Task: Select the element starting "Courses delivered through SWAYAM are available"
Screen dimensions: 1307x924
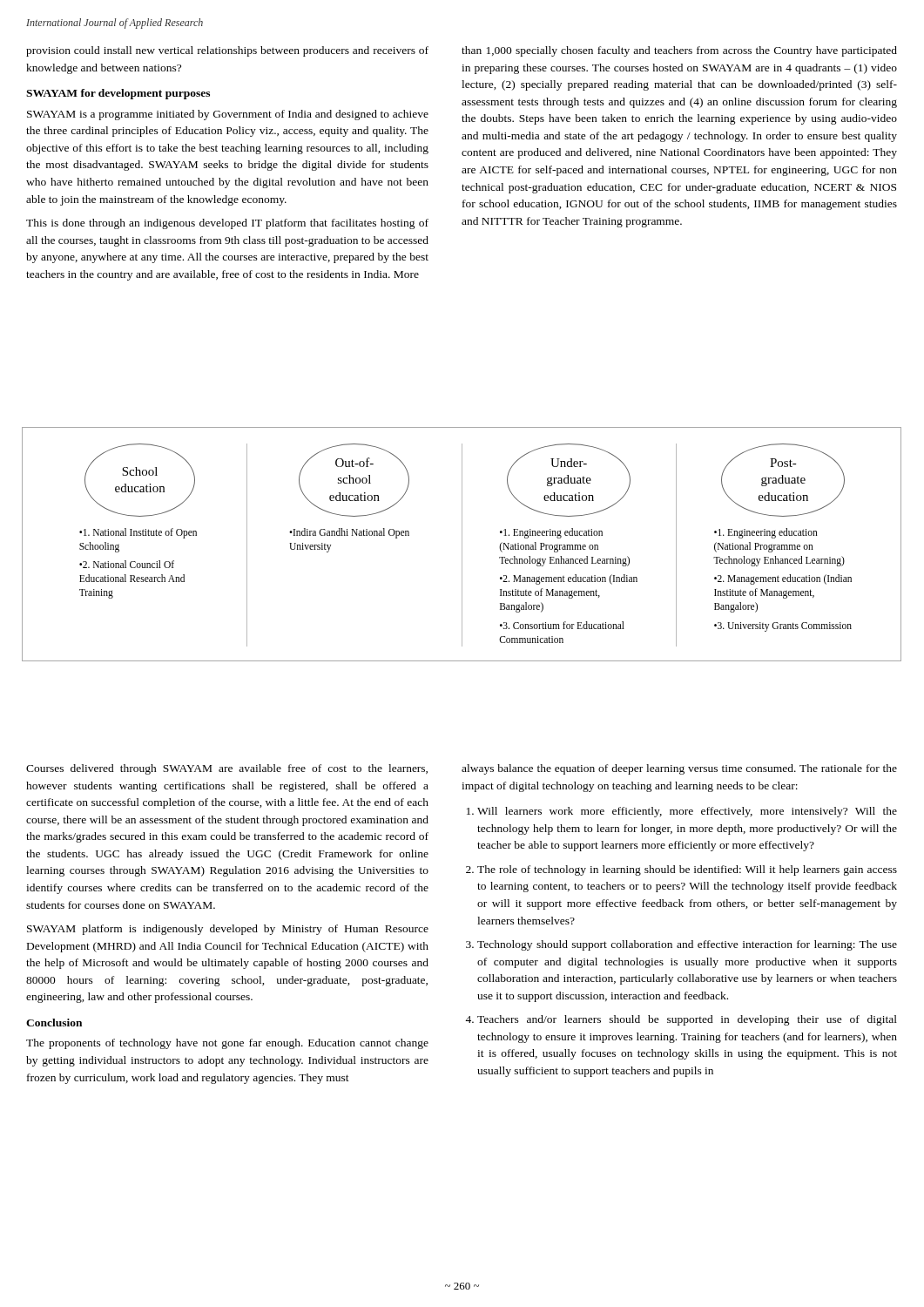Action: click(227, 836)
